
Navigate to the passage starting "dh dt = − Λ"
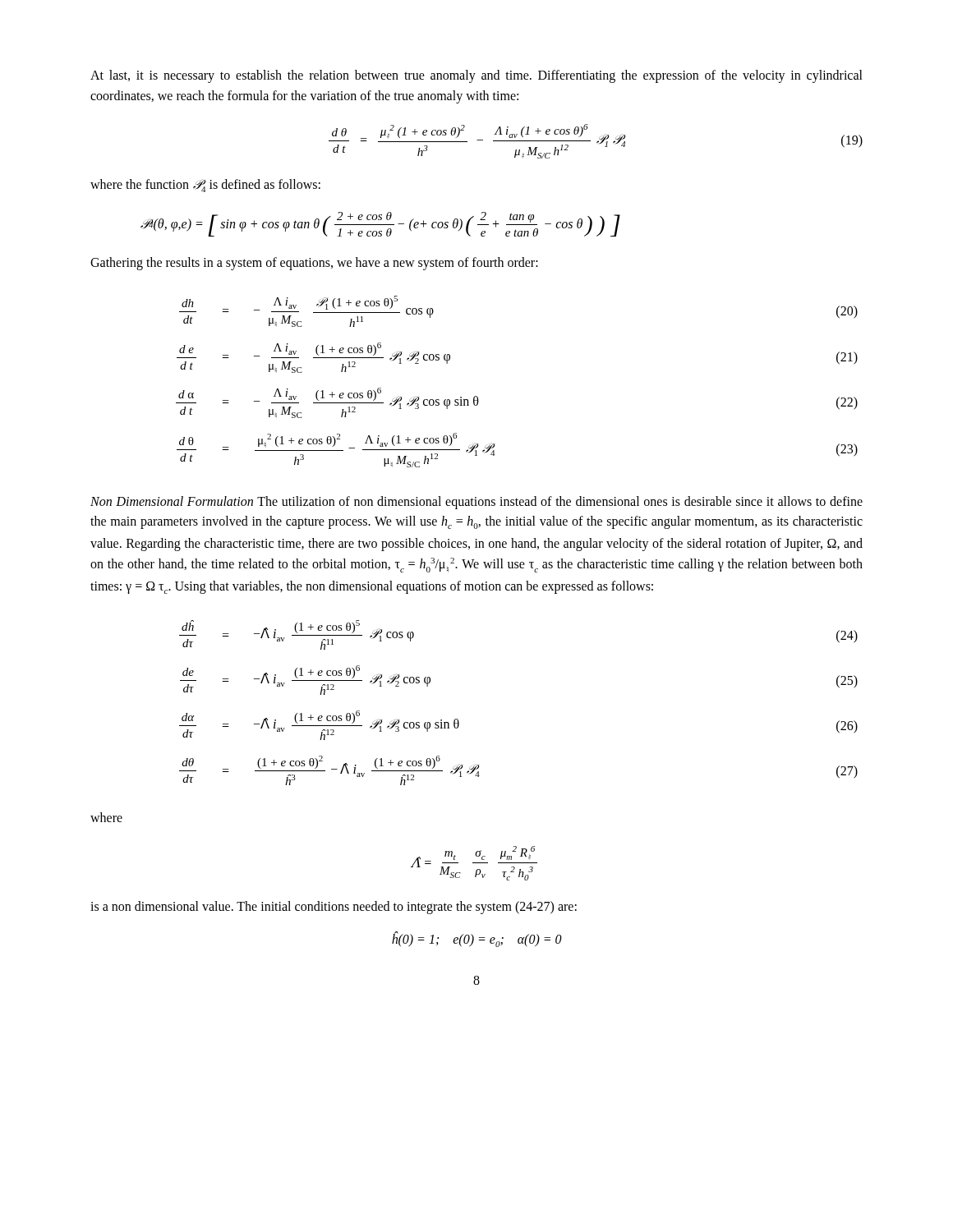[x=476, y=381]
